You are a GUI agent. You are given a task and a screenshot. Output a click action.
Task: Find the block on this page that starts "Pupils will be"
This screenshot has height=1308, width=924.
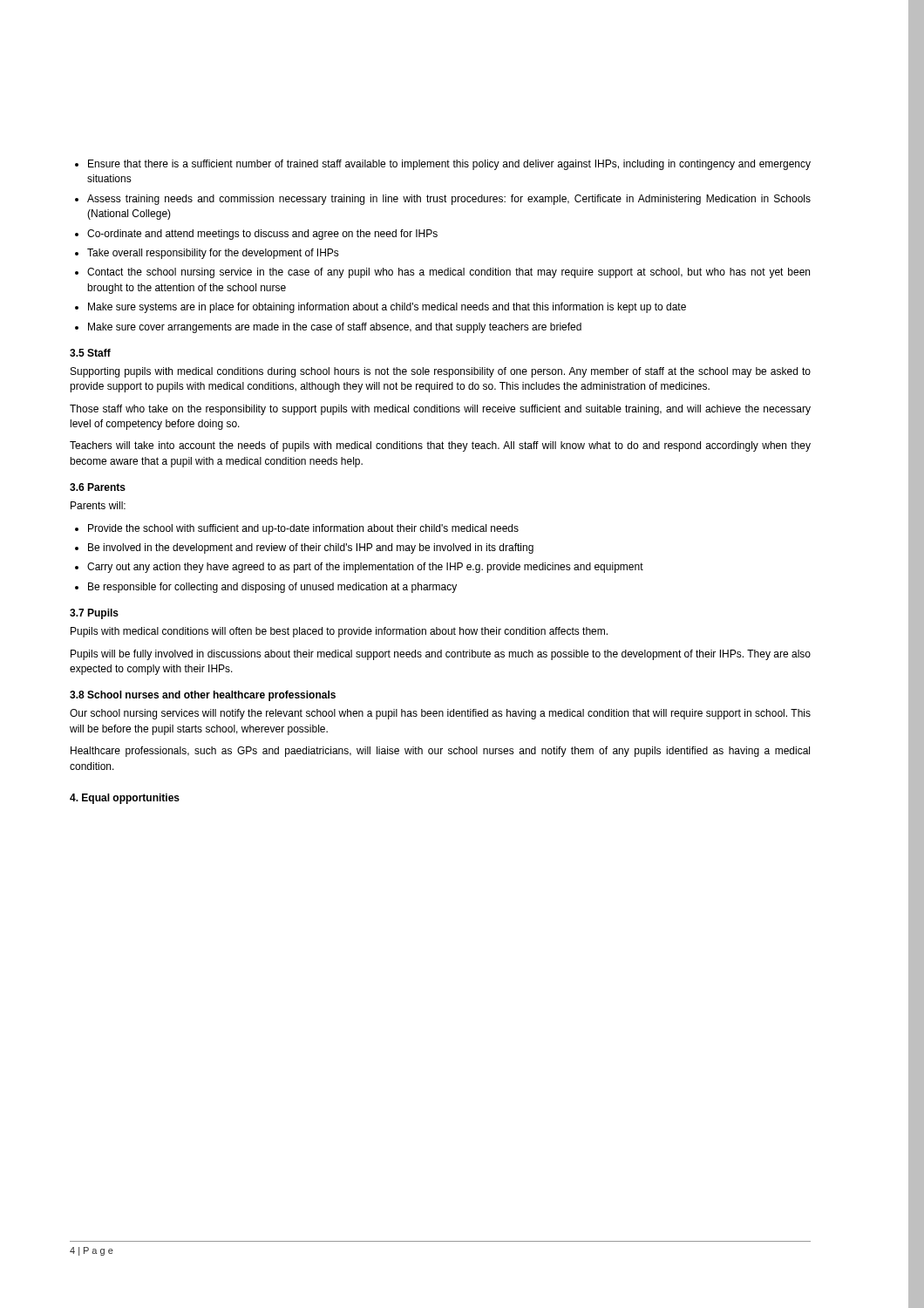click(440, 662)
